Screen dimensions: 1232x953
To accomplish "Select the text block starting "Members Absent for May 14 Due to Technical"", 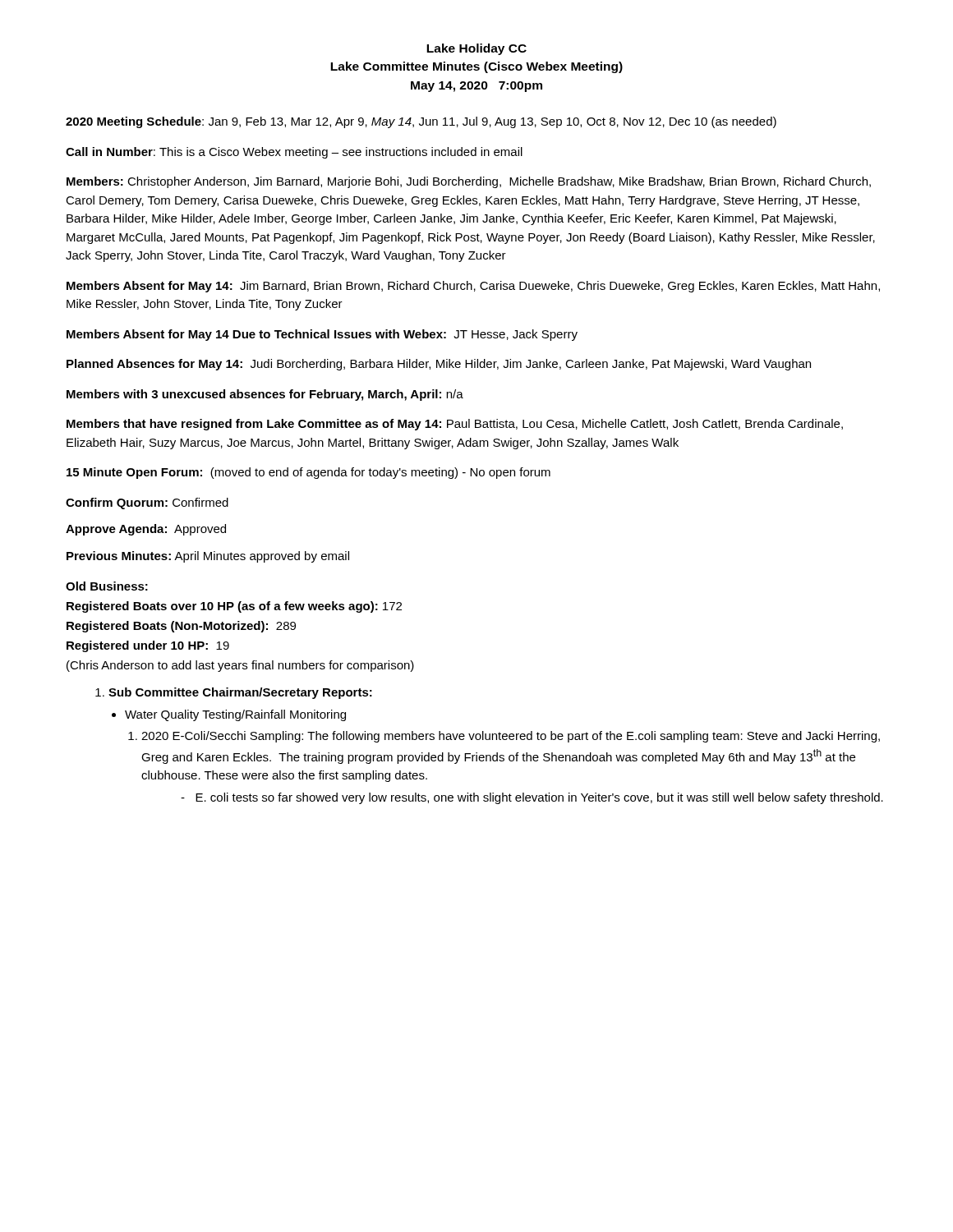I will [322, 334].
